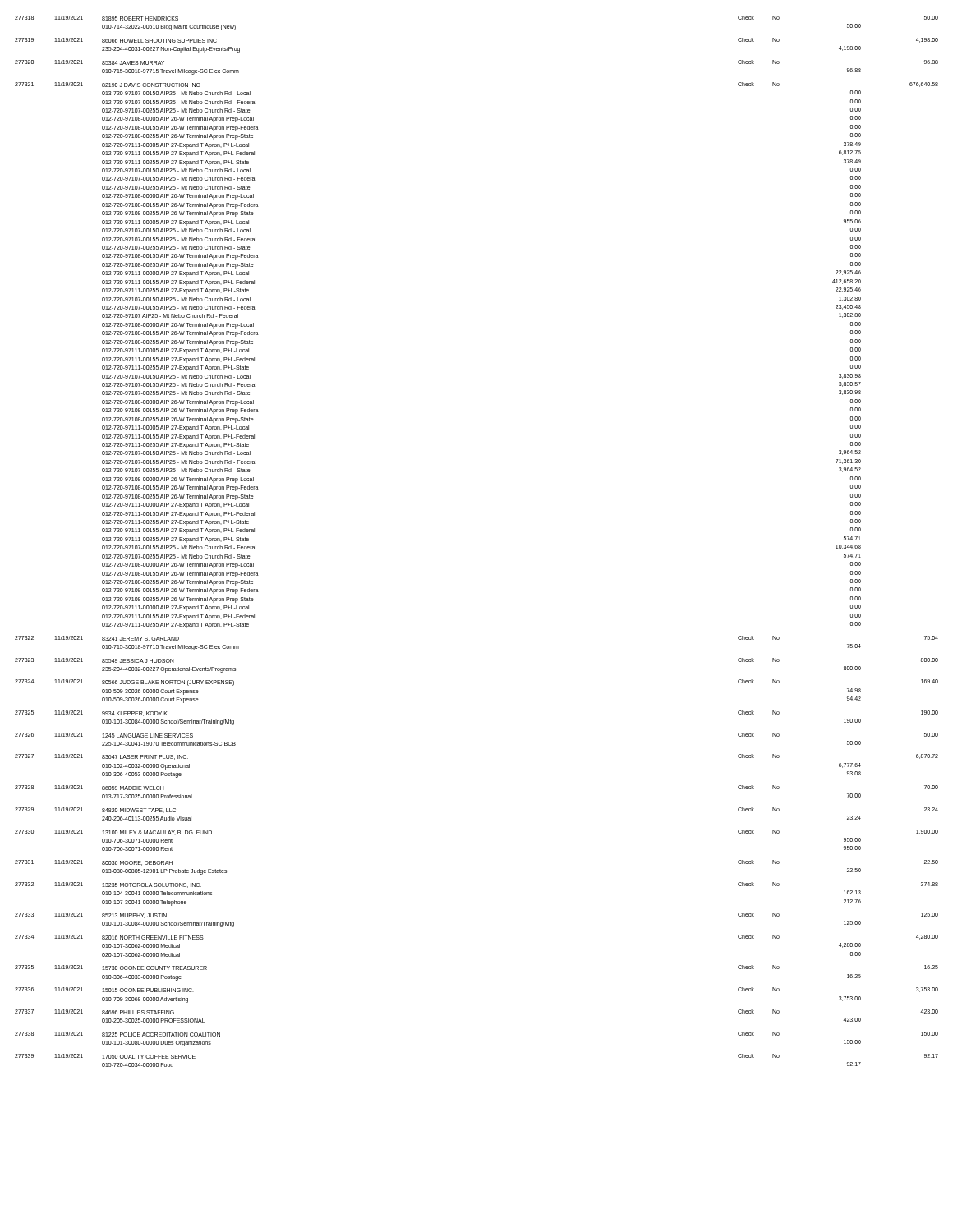The width and height of the screenshot is (953, 1232).
Task: Locate the table with the text "277318 11/19/2021 81895"
Action: tap(476, 616)
